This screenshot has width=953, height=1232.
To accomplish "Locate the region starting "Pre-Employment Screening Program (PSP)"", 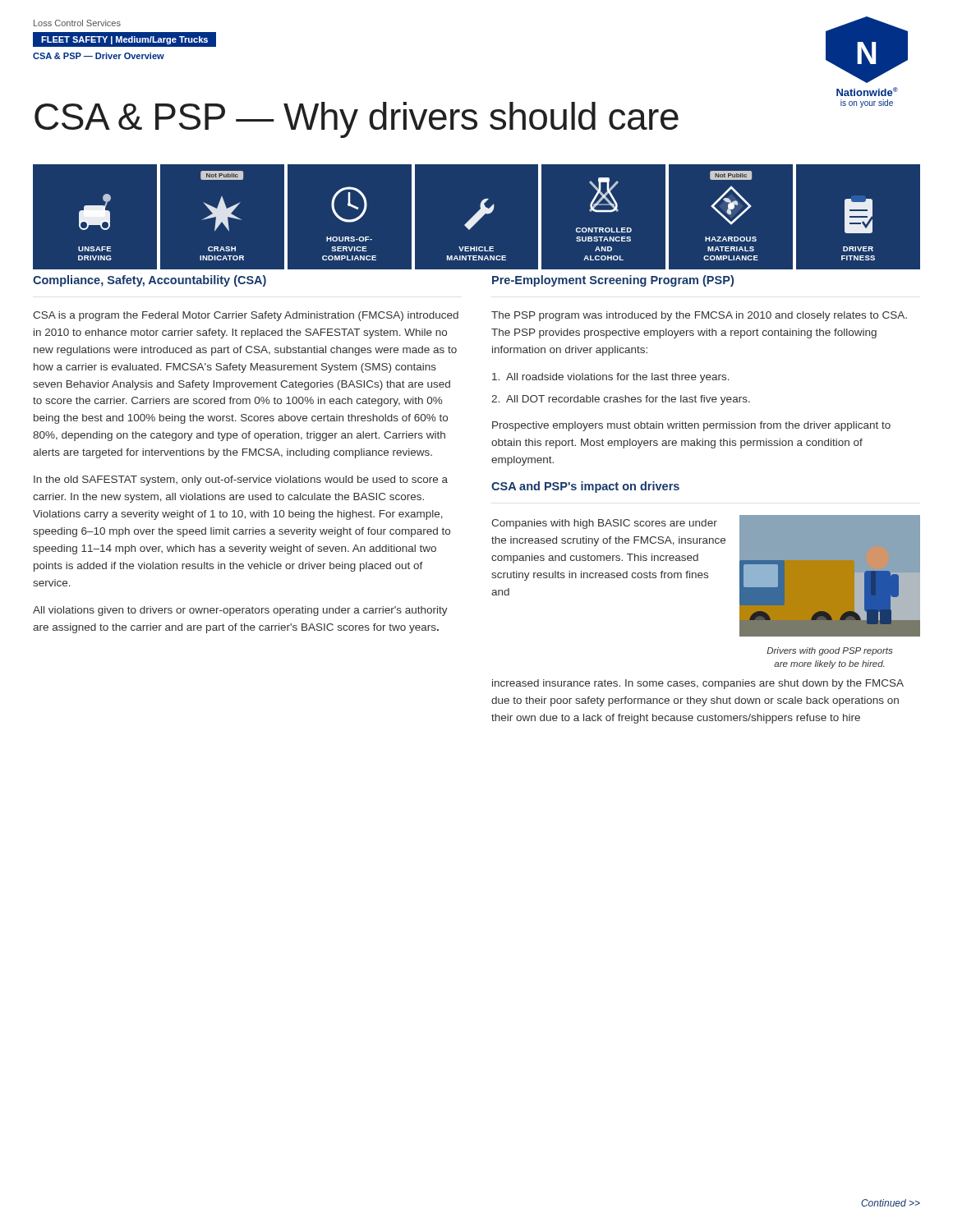I will tap(613, 280).
